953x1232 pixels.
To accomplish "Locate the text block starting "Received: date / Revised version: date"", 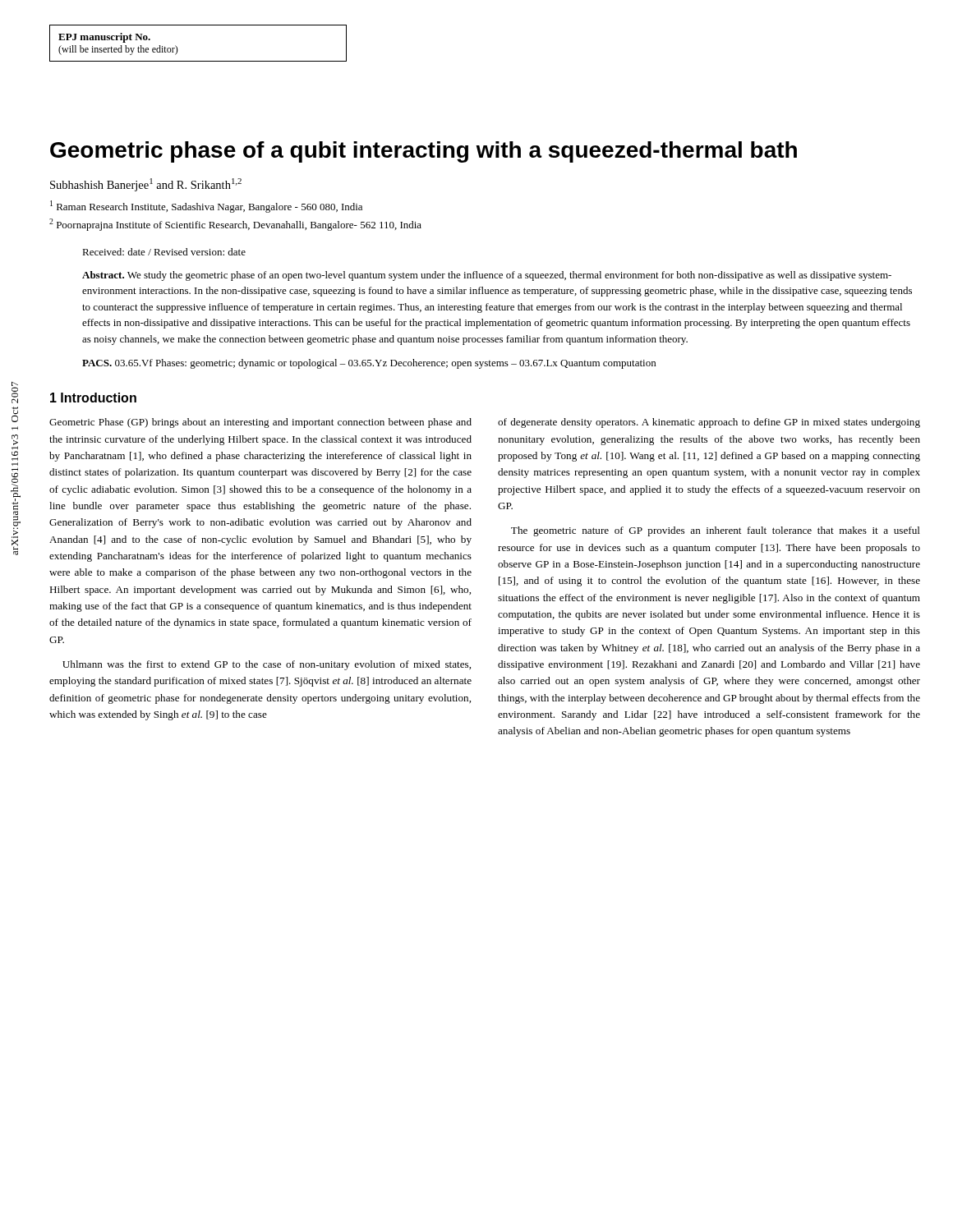I will 164,252.
